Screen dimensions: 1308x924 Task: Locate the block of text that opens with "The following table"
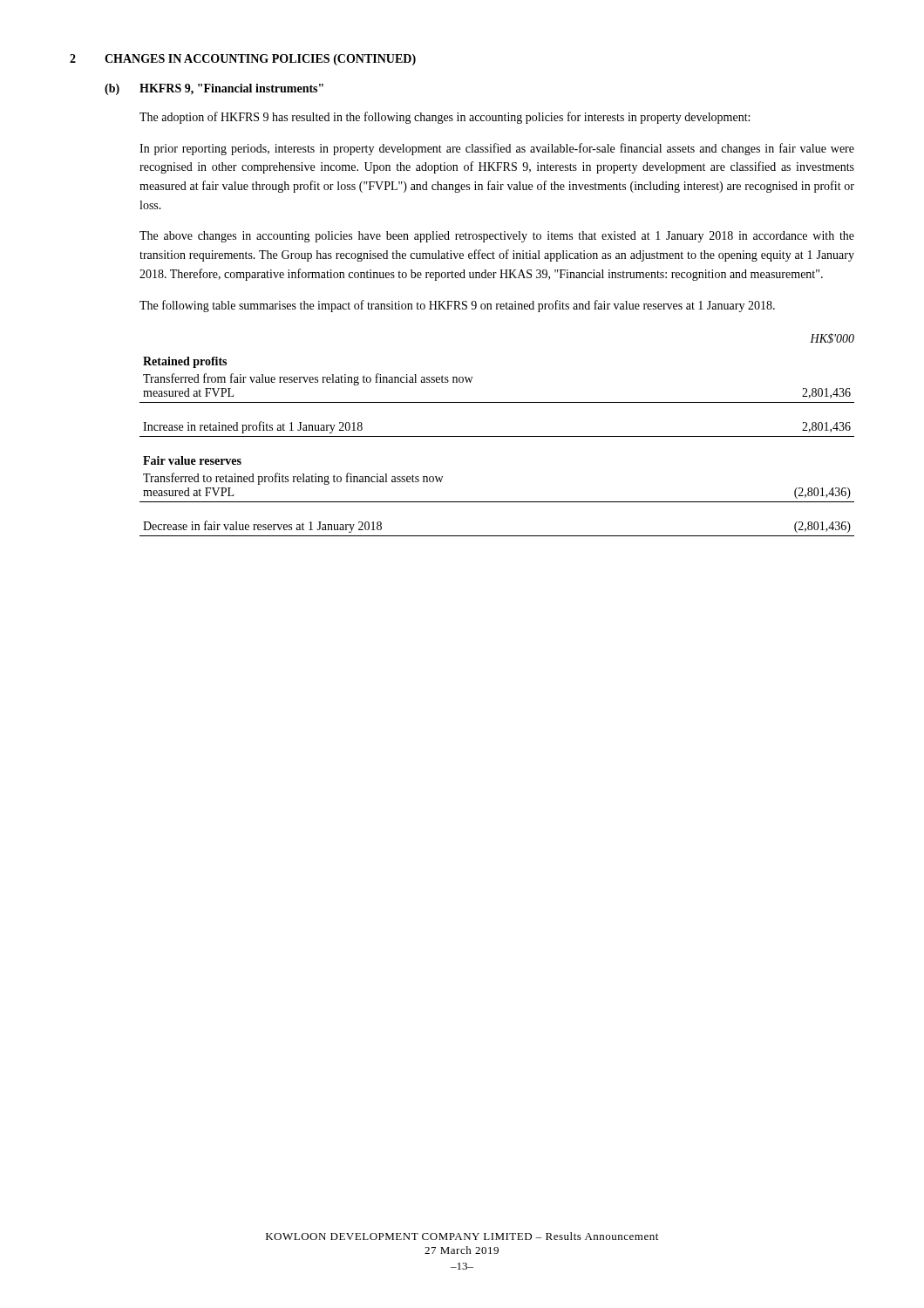pyautogui.click(x=457, y=305)
